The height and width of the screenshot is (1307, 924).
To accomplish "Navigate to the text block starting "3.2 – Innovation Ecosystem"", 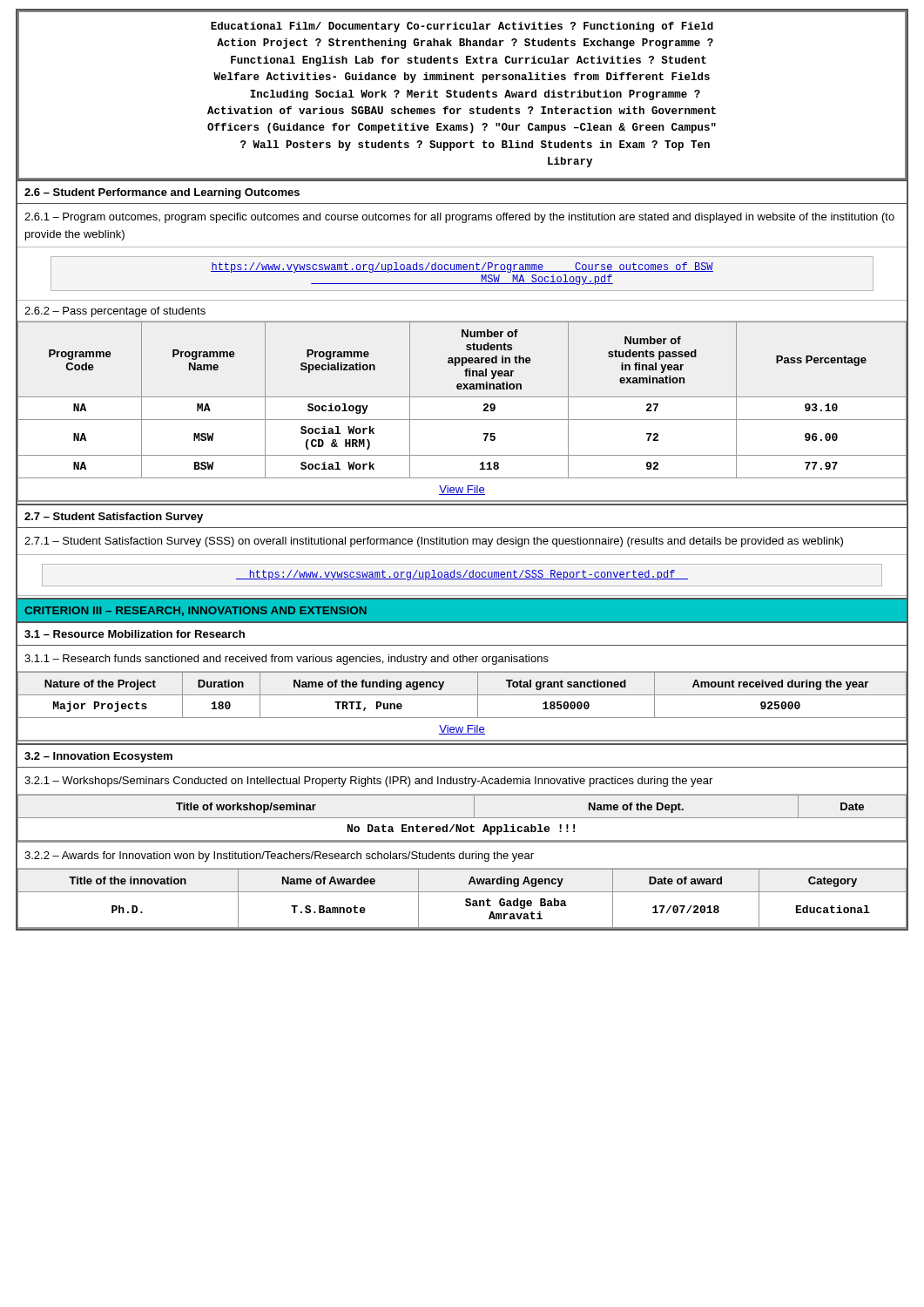I will [99, 756].
